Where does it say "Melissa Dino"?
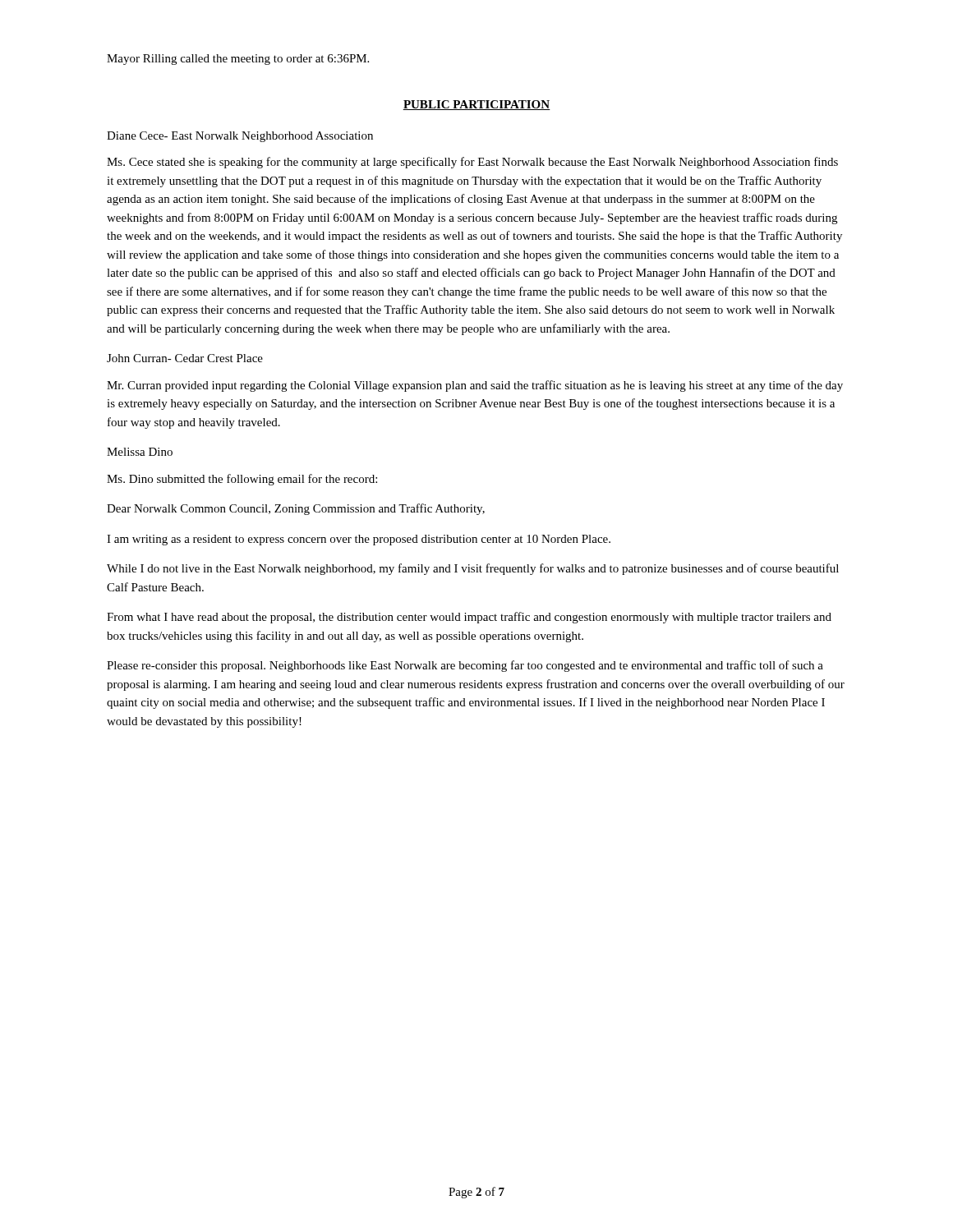 [140, 452]
